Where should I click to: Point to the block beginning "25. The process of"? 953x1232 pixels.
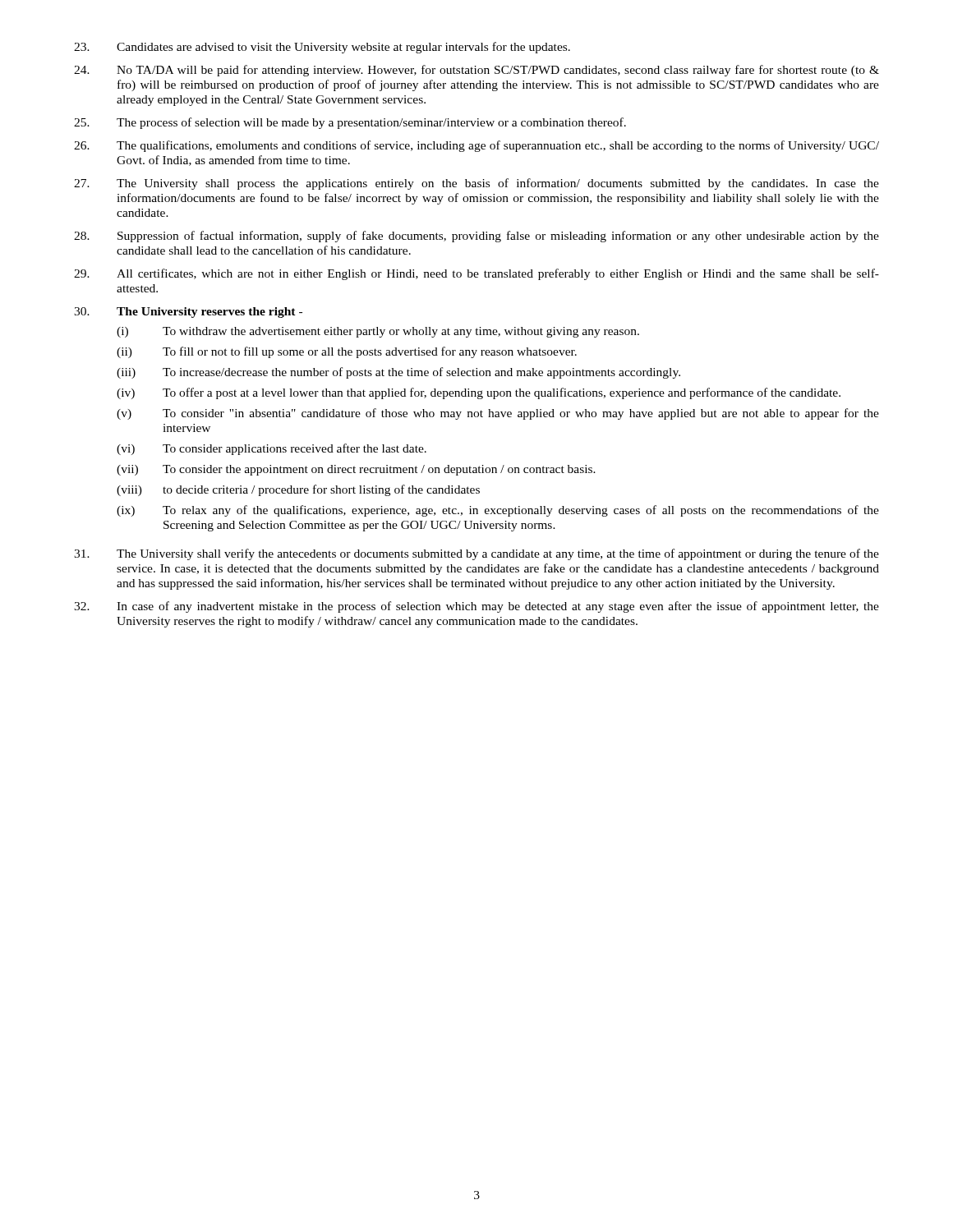[476, 122]
